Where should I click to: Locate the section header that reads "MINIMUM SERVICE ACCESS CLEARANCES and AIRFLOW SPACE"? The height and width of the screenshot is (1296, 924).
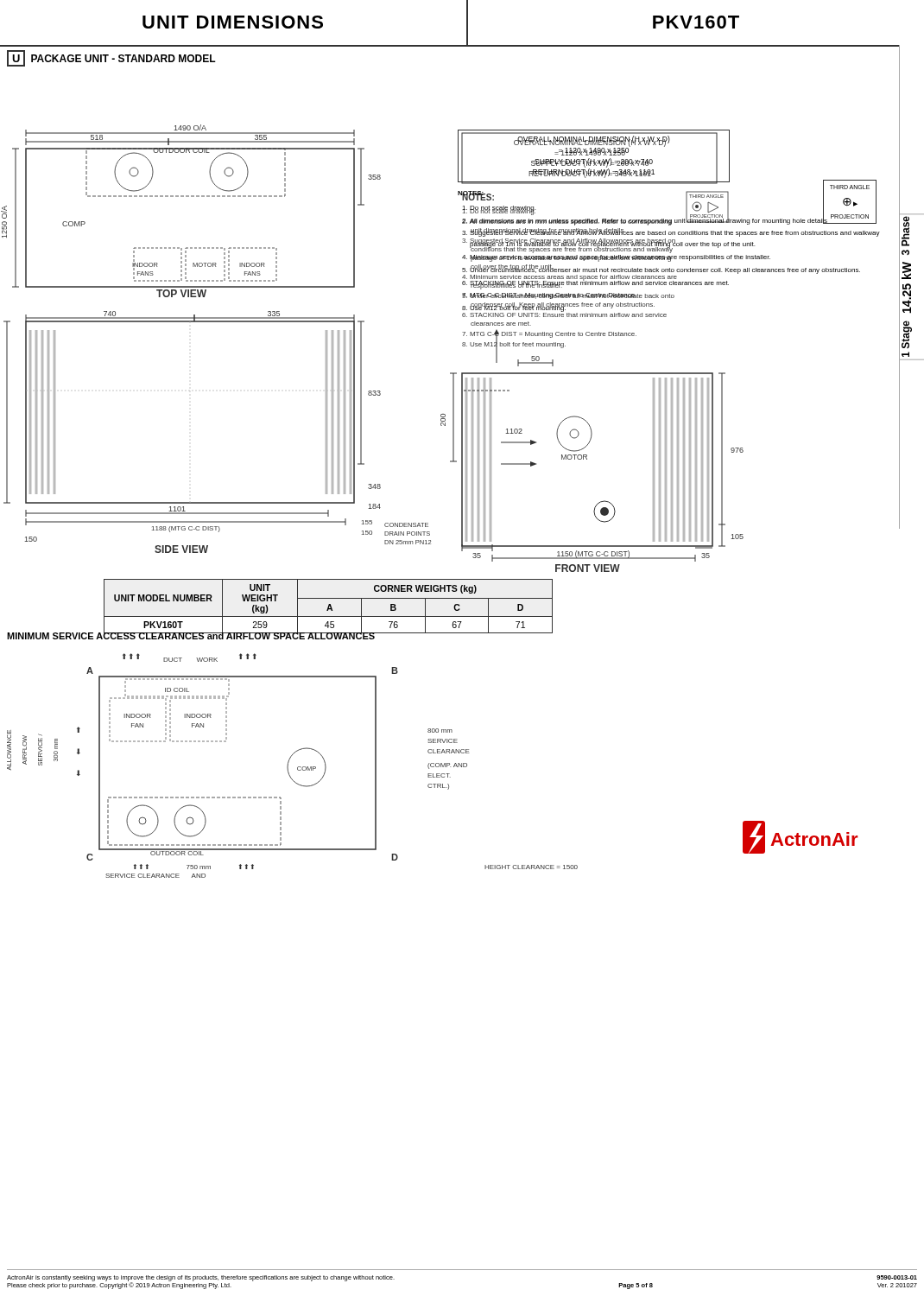point(191,636)
